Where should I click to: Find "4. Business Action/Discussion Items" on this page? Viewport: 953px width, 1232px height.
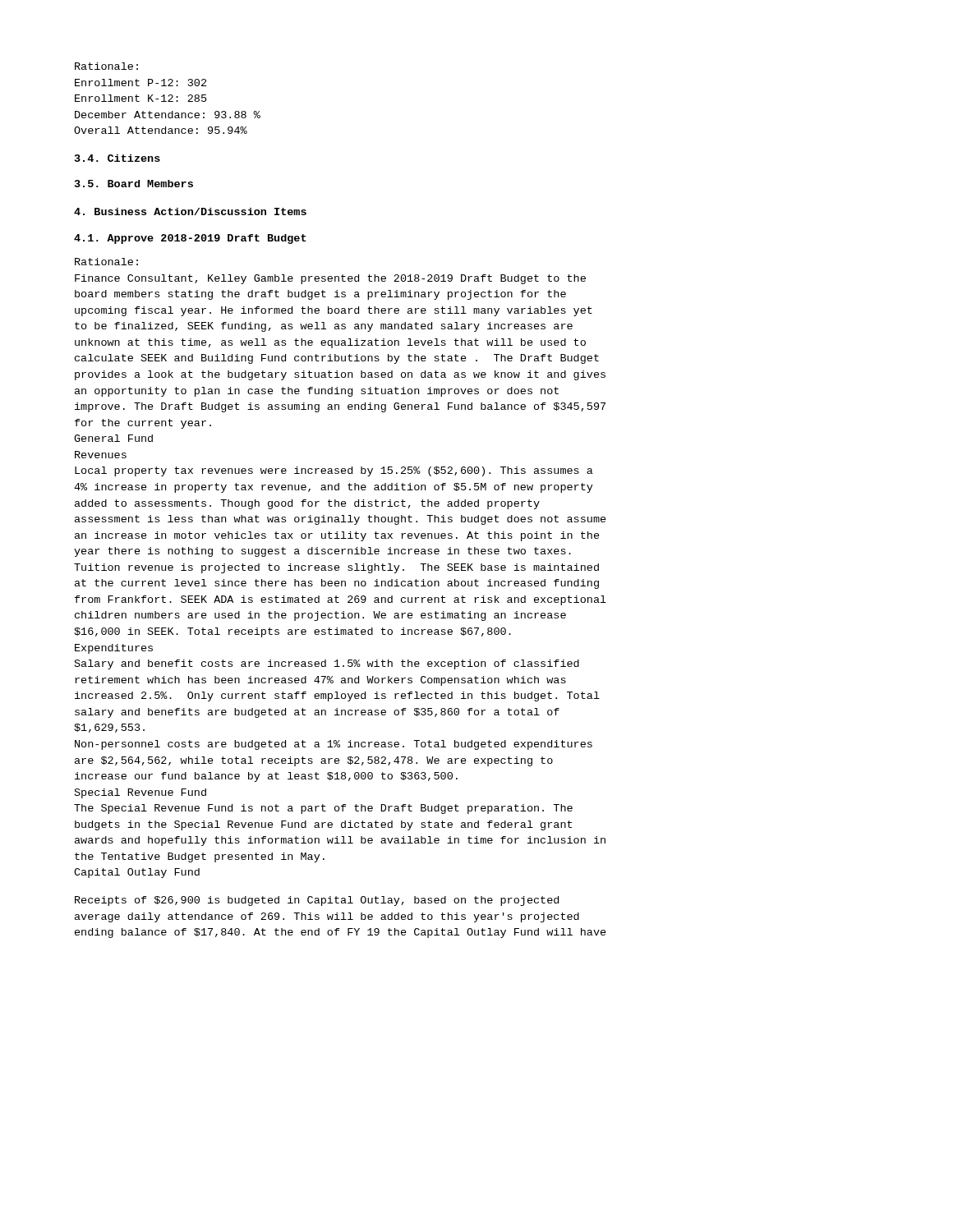[190, 212]
